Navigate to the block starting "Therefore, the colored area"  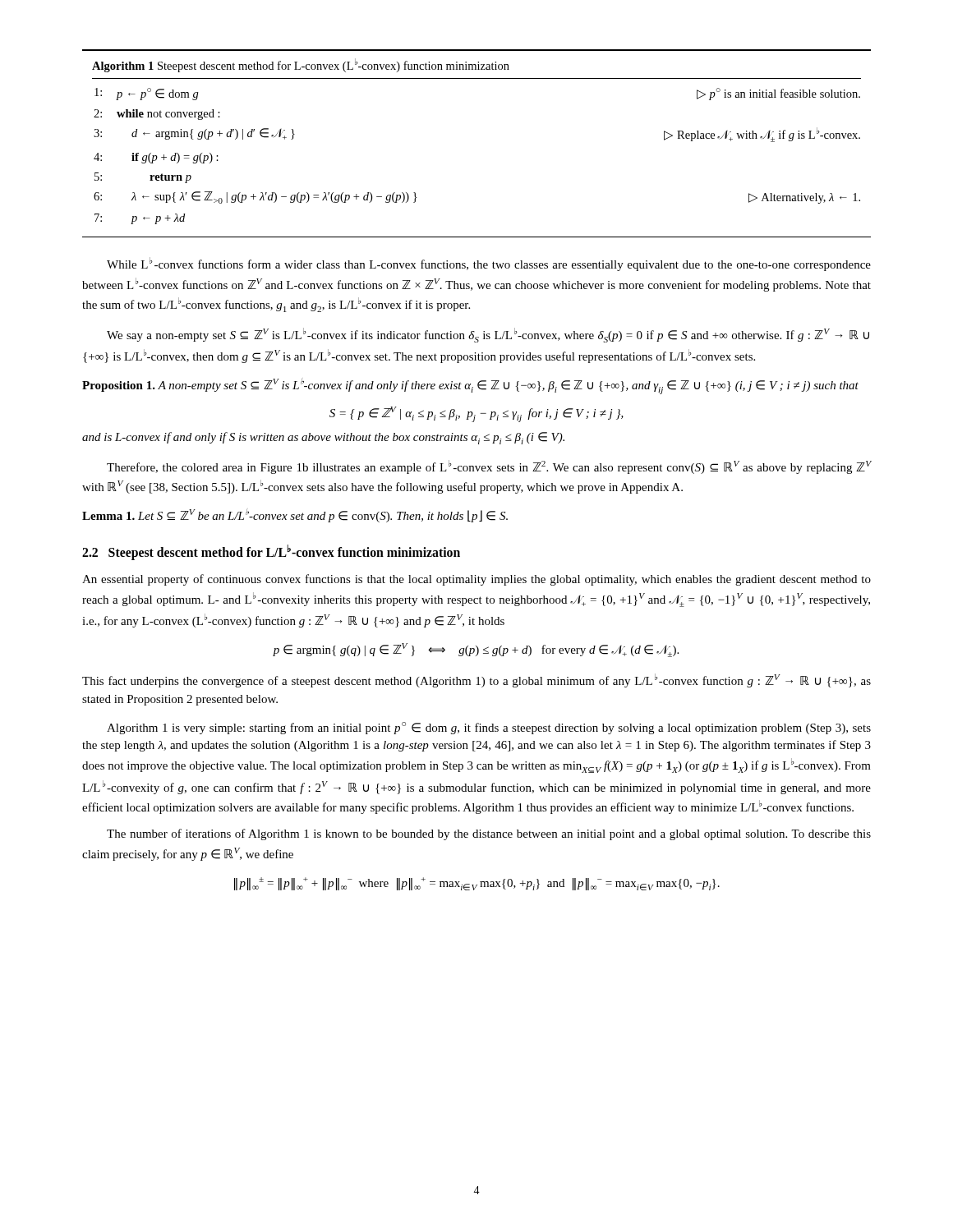pyautogui.click(x=476, y=477)
